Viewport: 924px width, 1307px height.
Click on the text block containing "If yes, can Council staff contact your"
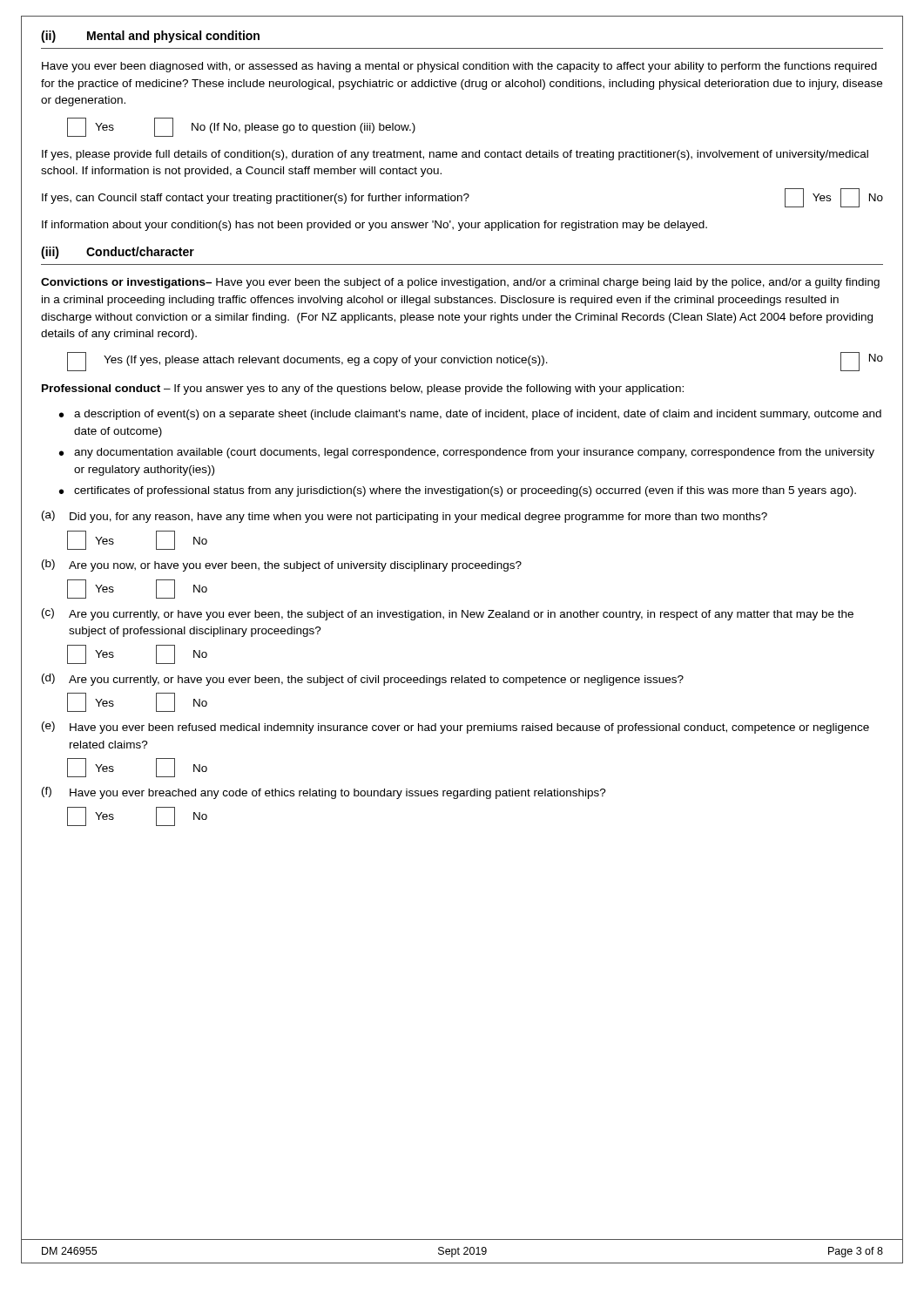462,198
